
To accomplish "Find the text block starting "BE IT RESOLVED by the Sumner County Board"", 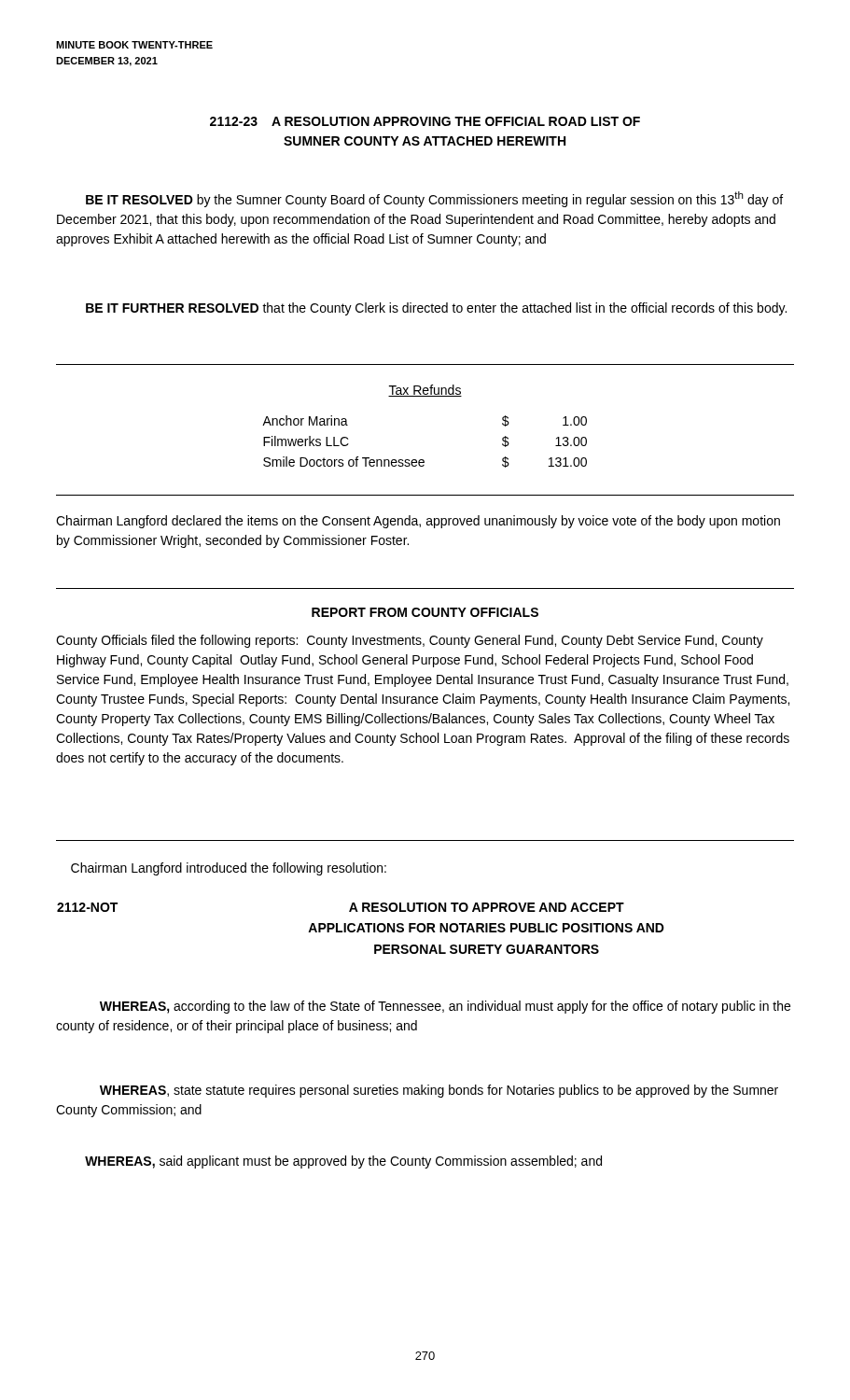I will (419, 217).
